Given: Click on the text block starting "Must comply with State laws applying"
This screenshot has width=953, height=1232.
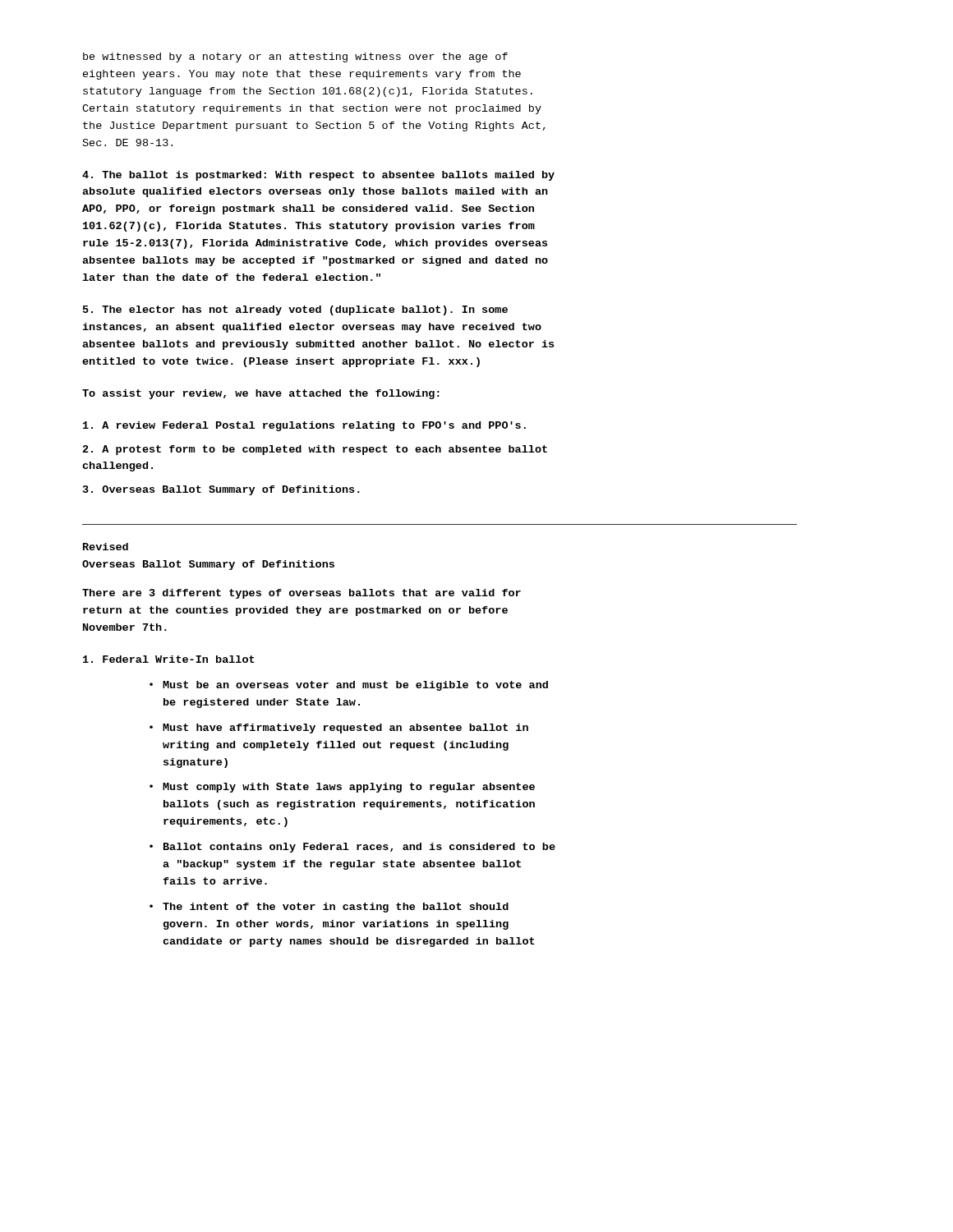Looking at the screenshot, I should pos(349,805).
